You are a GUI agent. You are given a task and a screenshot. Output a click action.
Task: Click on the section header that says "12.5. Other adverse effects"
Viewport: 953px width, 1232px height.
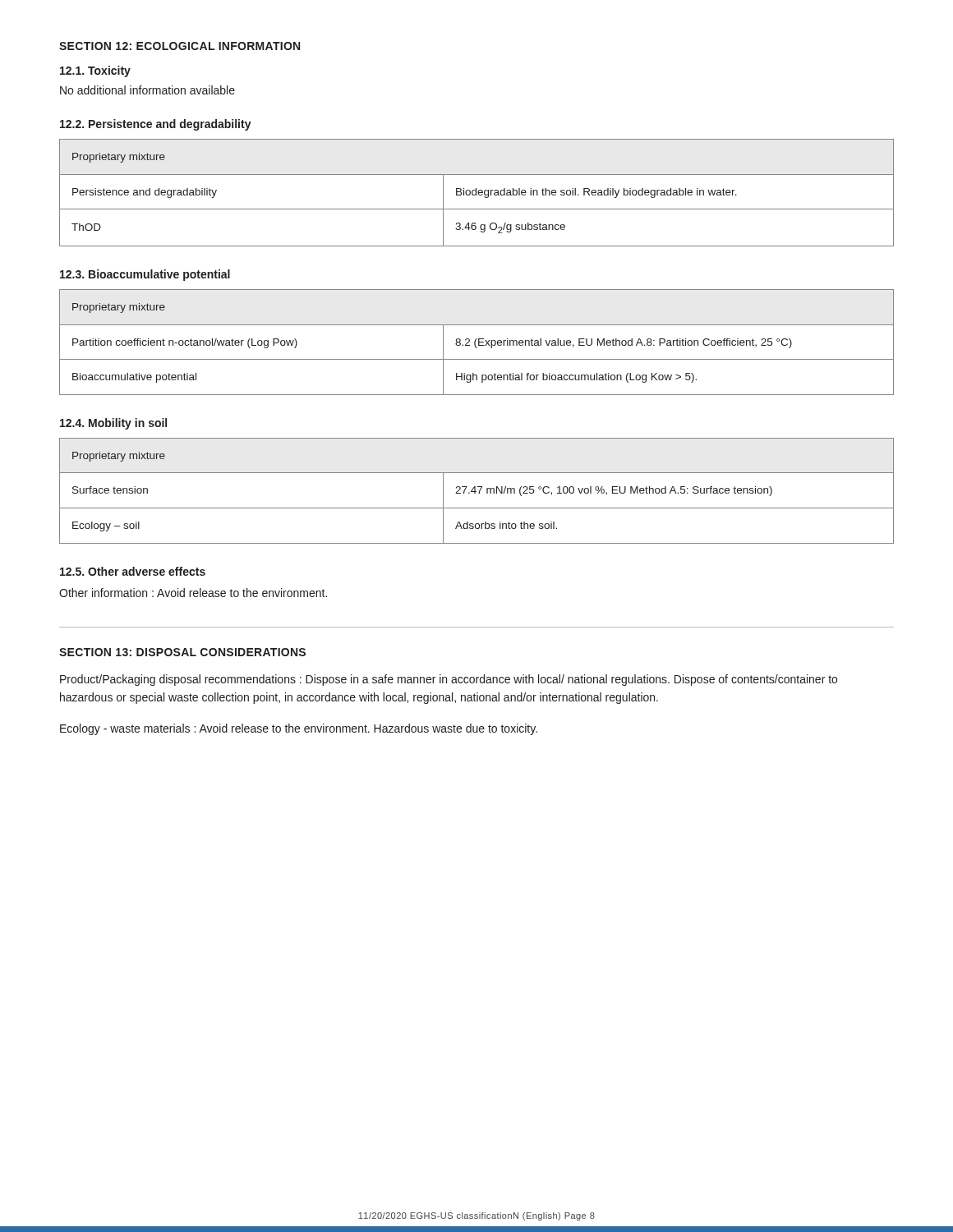click(132, 571)
